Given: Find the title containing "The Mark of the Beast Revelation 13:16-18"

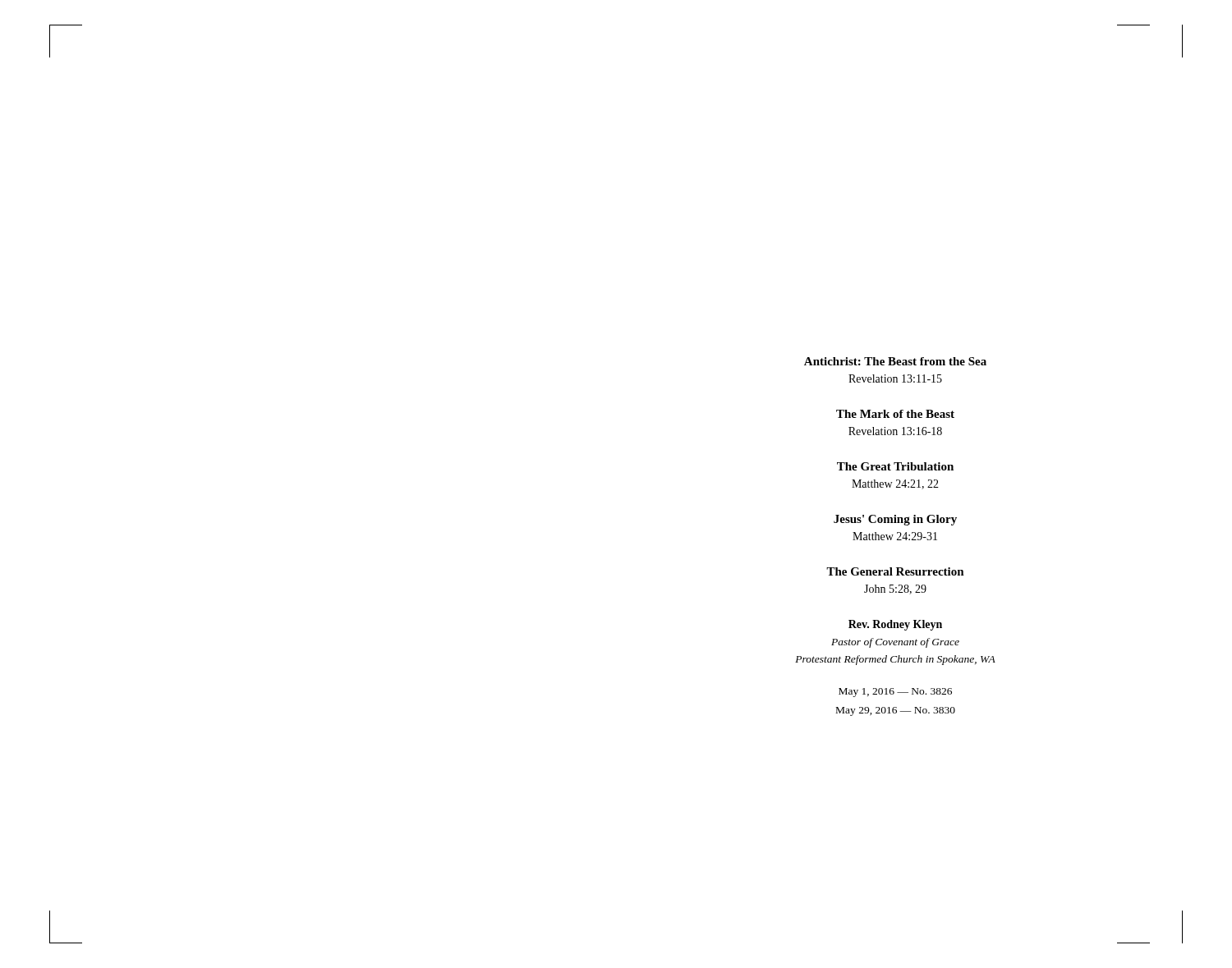Looking at the screenshot, I should (895, 423).
